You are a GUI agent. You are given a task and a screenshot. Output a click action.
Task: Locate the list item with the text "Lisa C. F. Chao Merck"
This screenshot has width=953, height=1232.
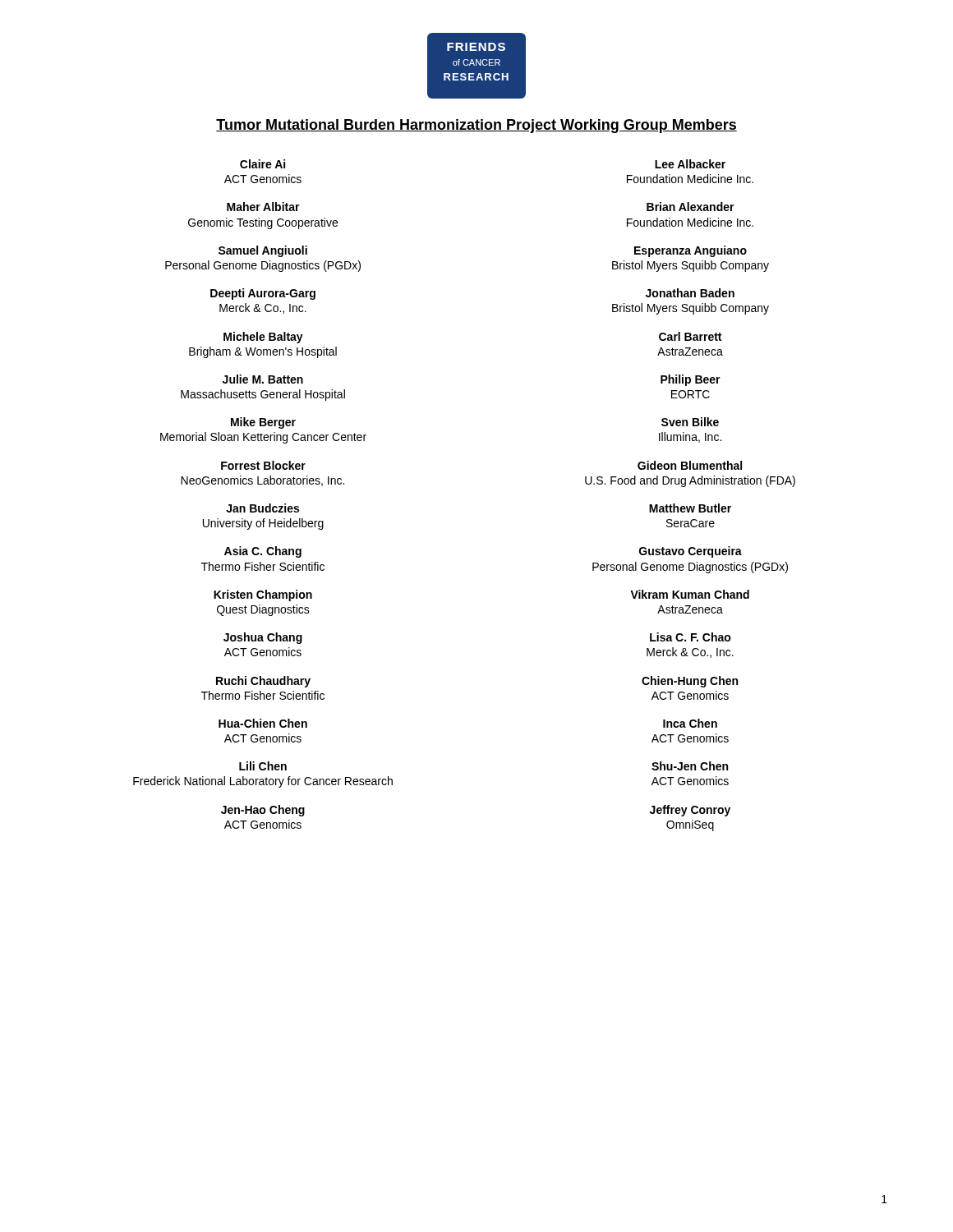[690, 645]
